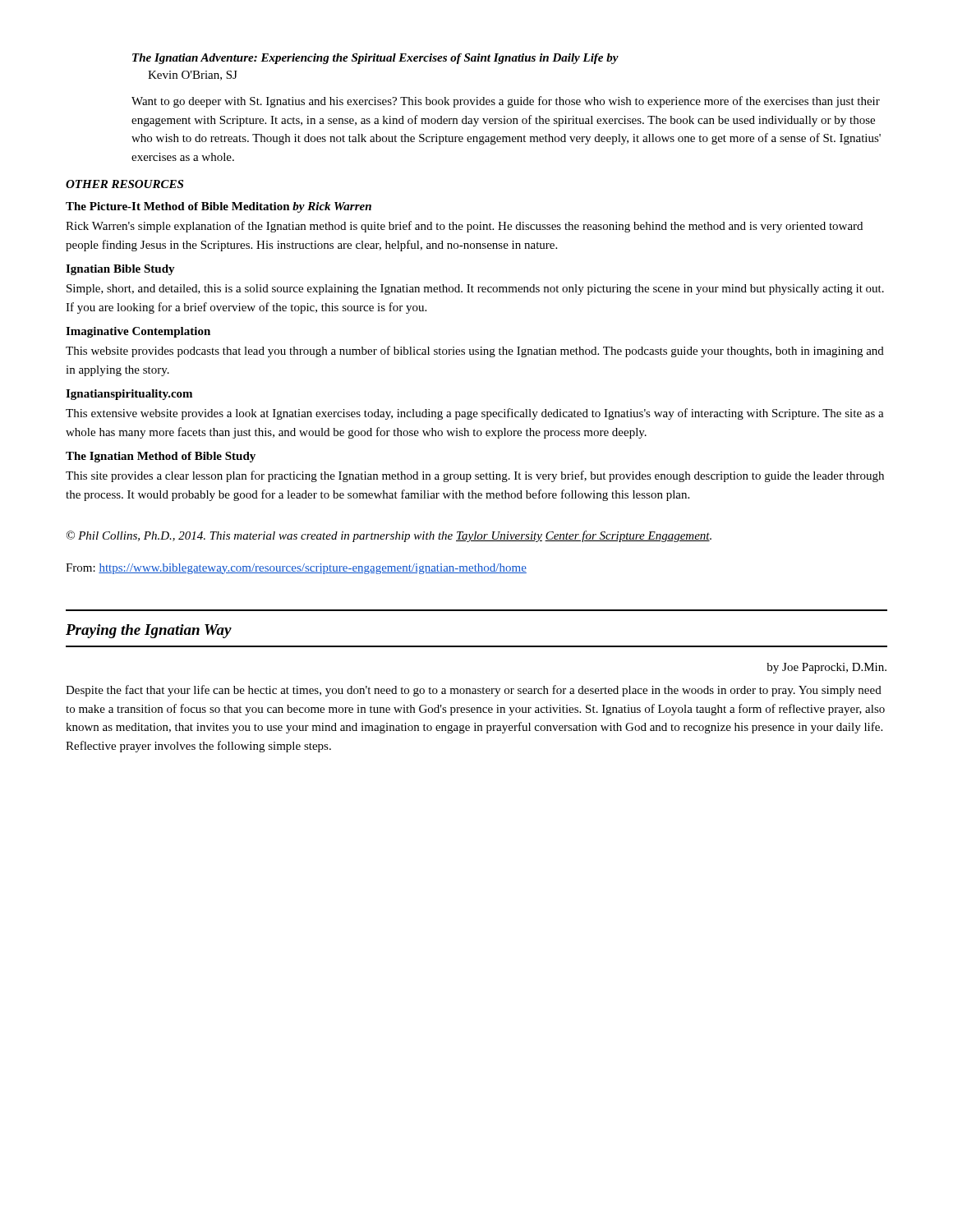Find the block on this page that starts "This website provides podcasts"
Image resolution: width=953 pixels, height=1232 pixels.
(475, 360)
